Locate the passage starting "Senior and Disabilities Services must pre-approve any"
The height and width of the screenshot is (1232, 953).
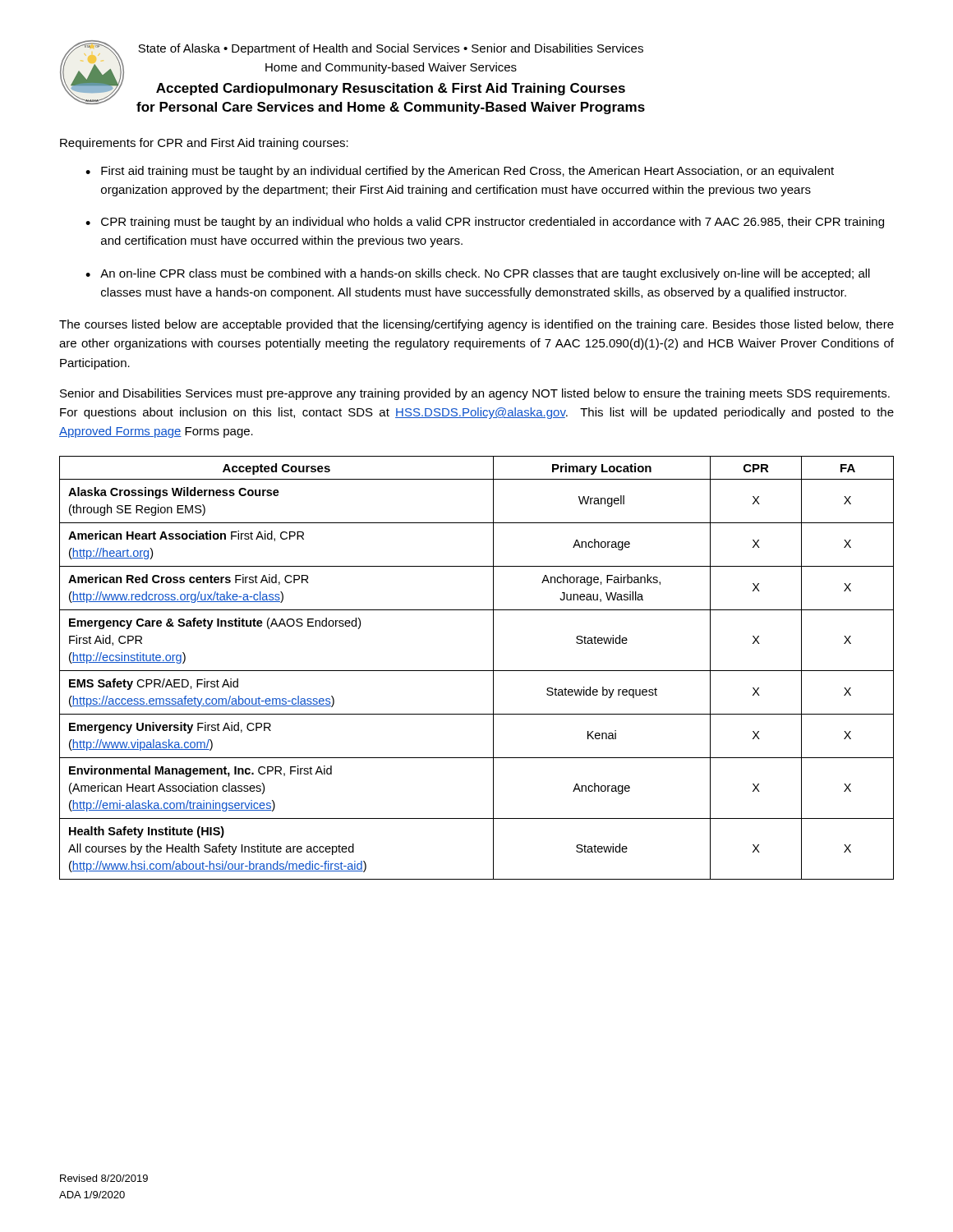(476, 412)
